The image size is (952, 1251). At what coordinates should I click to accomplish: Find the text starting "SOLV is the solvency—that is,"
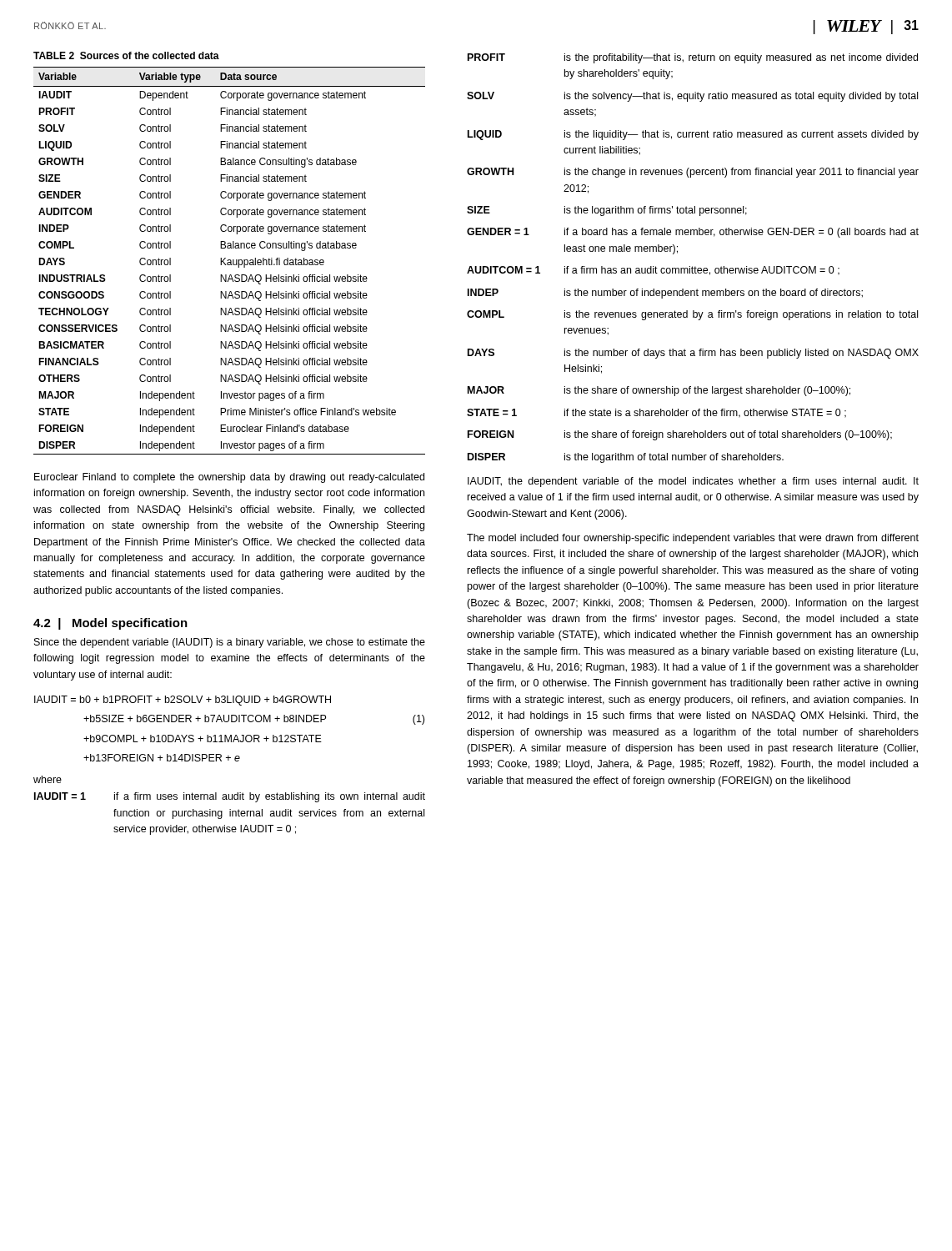[693, 104]
